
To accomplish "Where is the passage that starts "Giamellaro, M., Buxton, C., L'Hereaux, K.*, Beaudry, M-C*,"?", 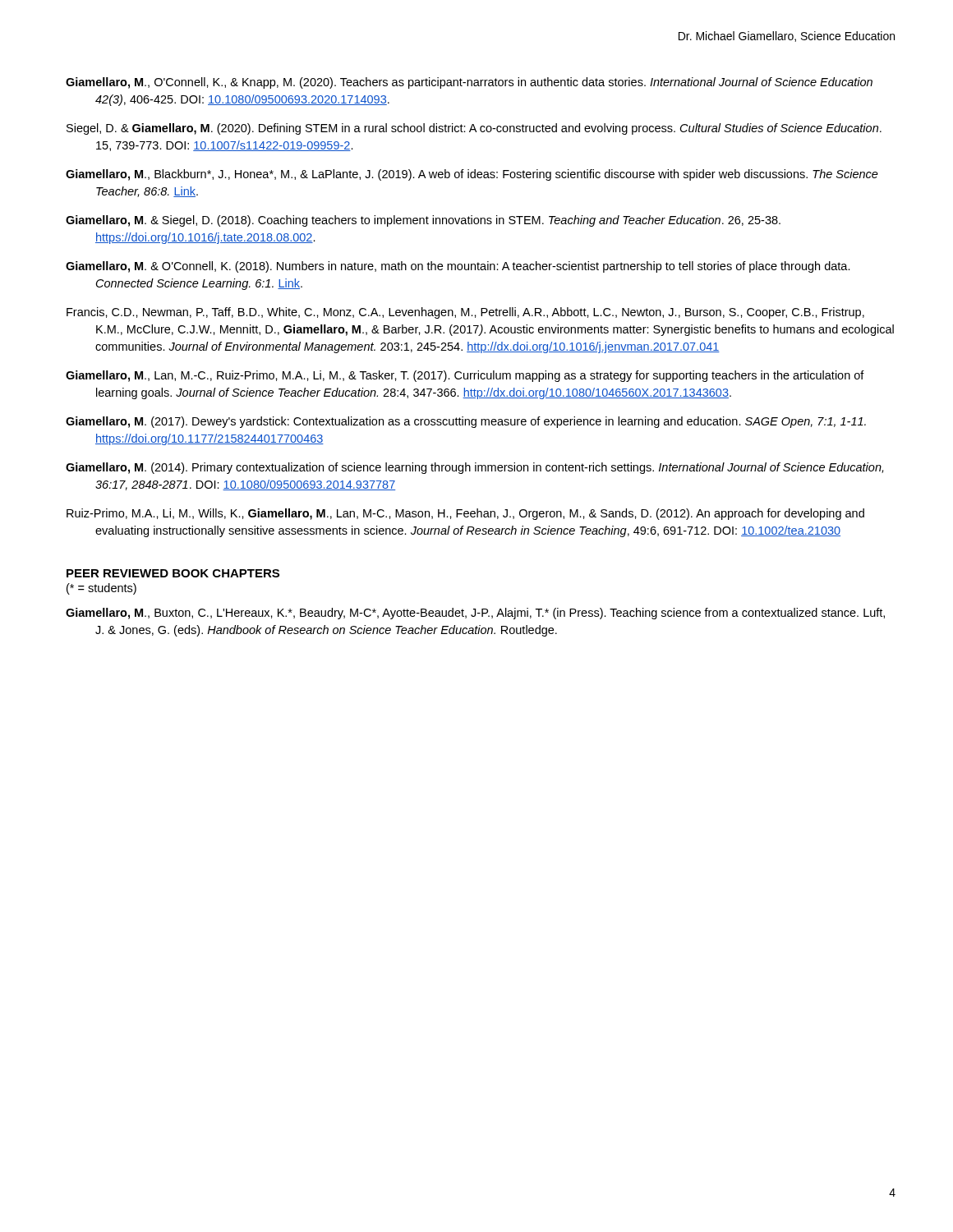I will pos(476,622).
